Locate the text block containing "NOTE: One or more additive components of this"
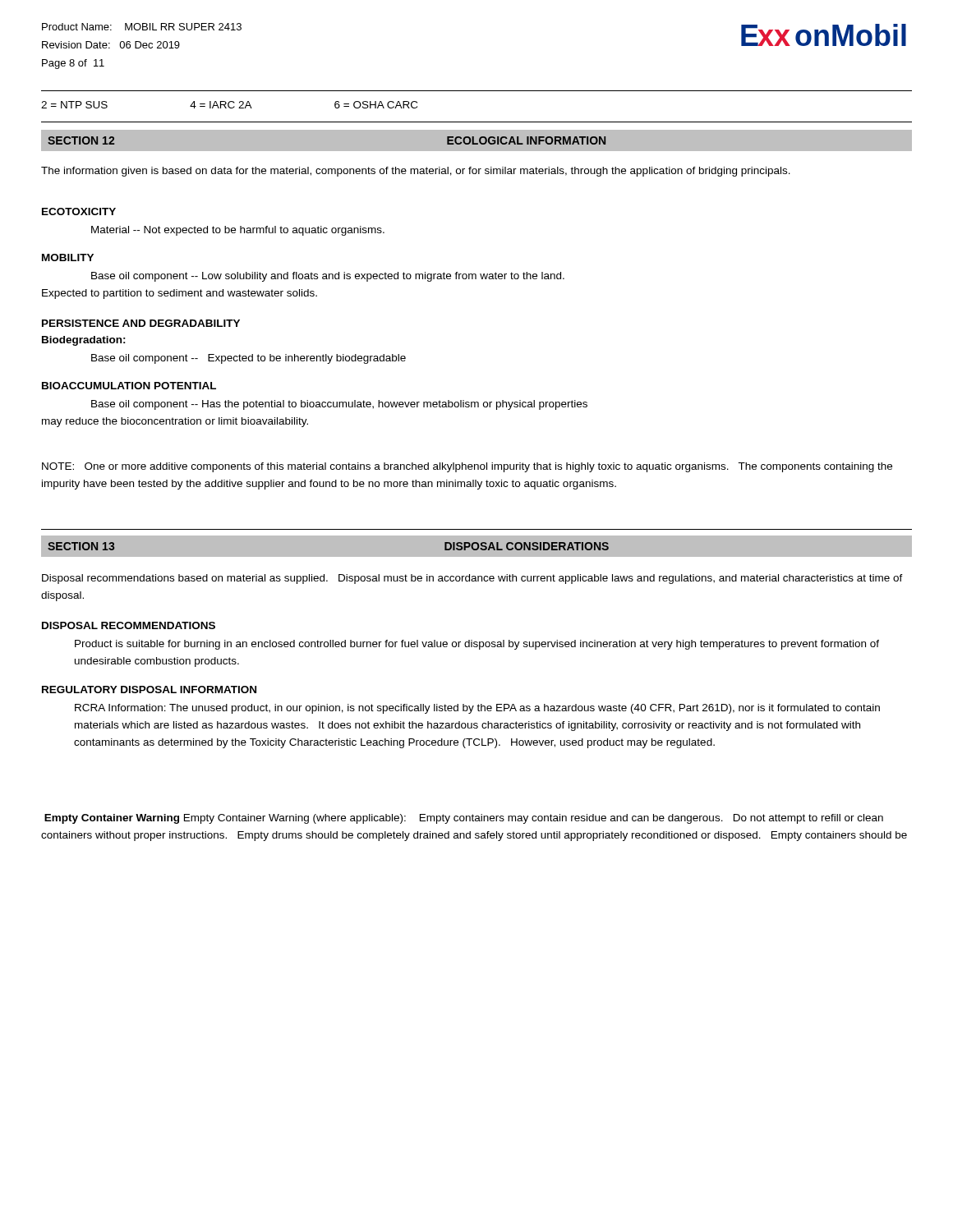The image size is (953, 1232). pyautogui.click(x=467, y=475)
